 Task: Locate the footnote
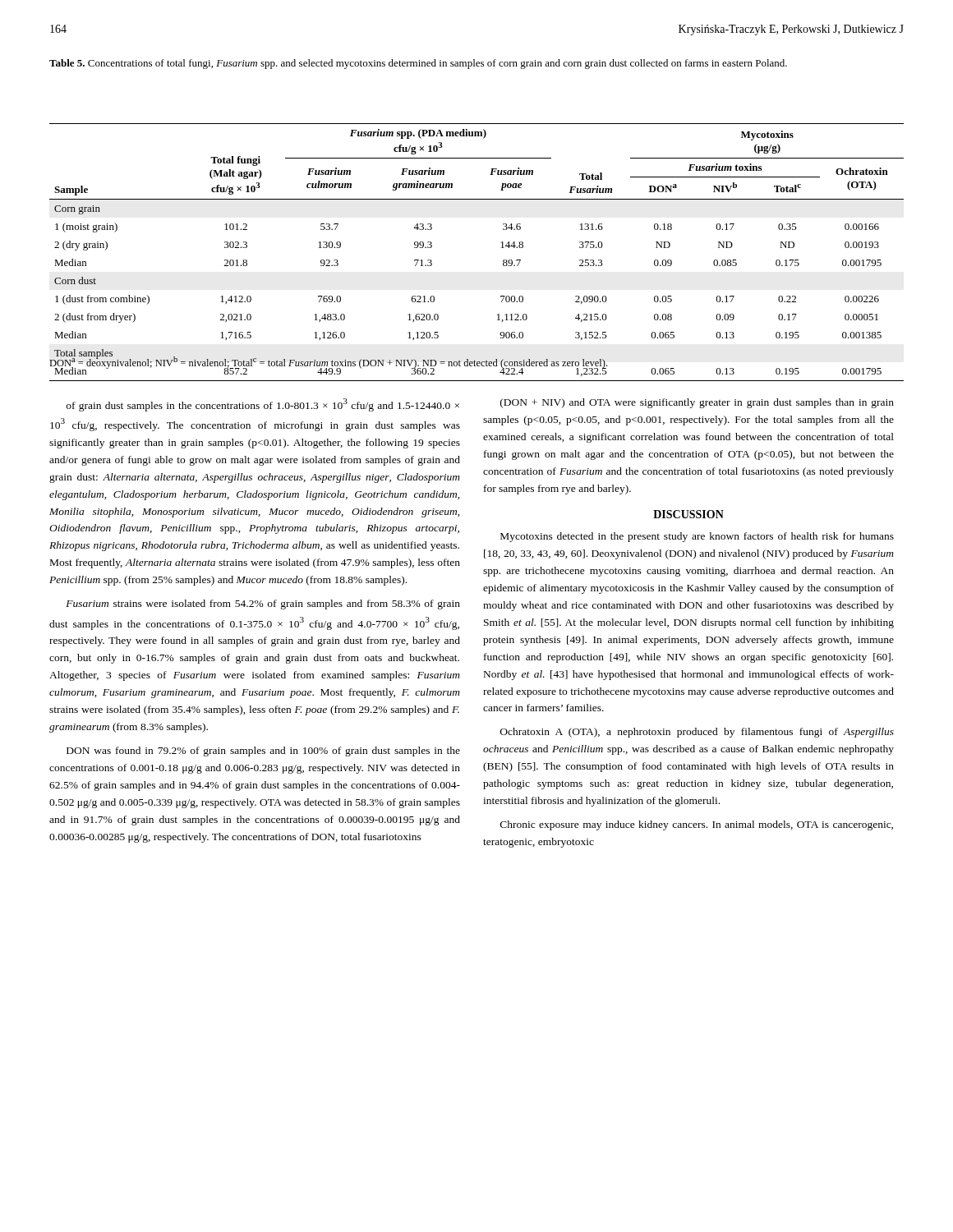[x=329, y=362]
